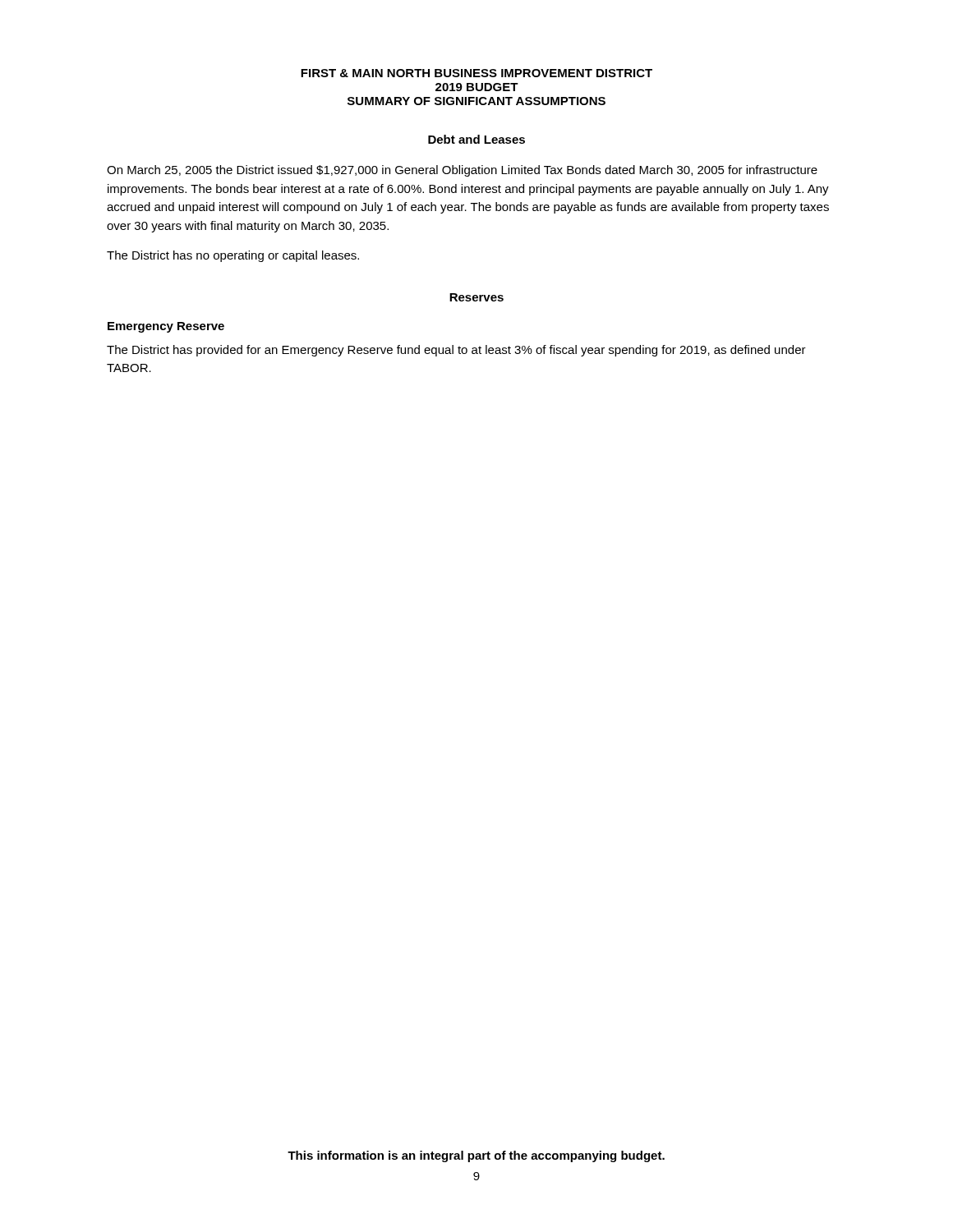953x1232 pixels.
Task: Find "Emergency Reserve" on this page
Action: tap(166, 325)
